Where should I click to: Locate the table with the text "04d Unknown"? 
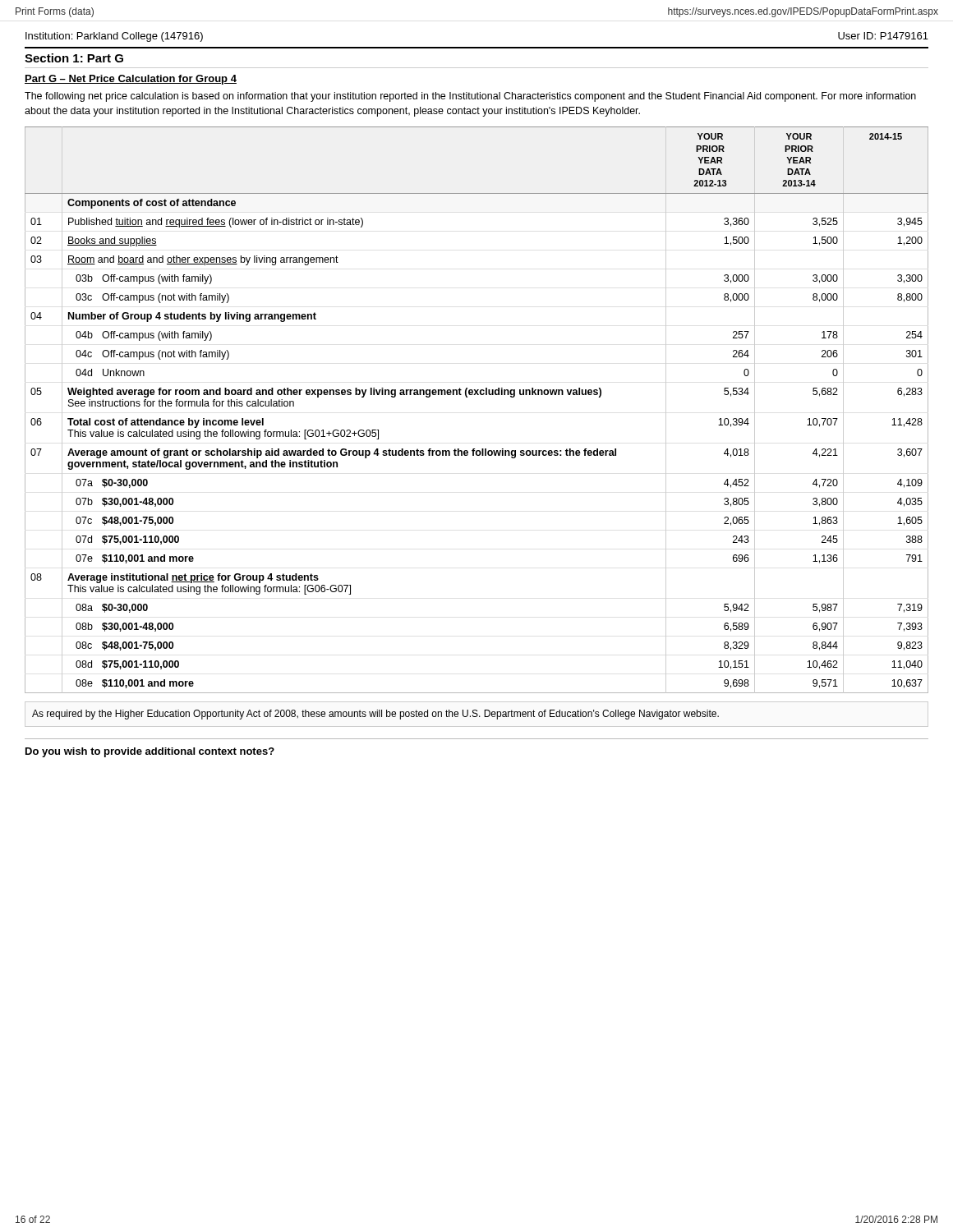coord(476,410)
